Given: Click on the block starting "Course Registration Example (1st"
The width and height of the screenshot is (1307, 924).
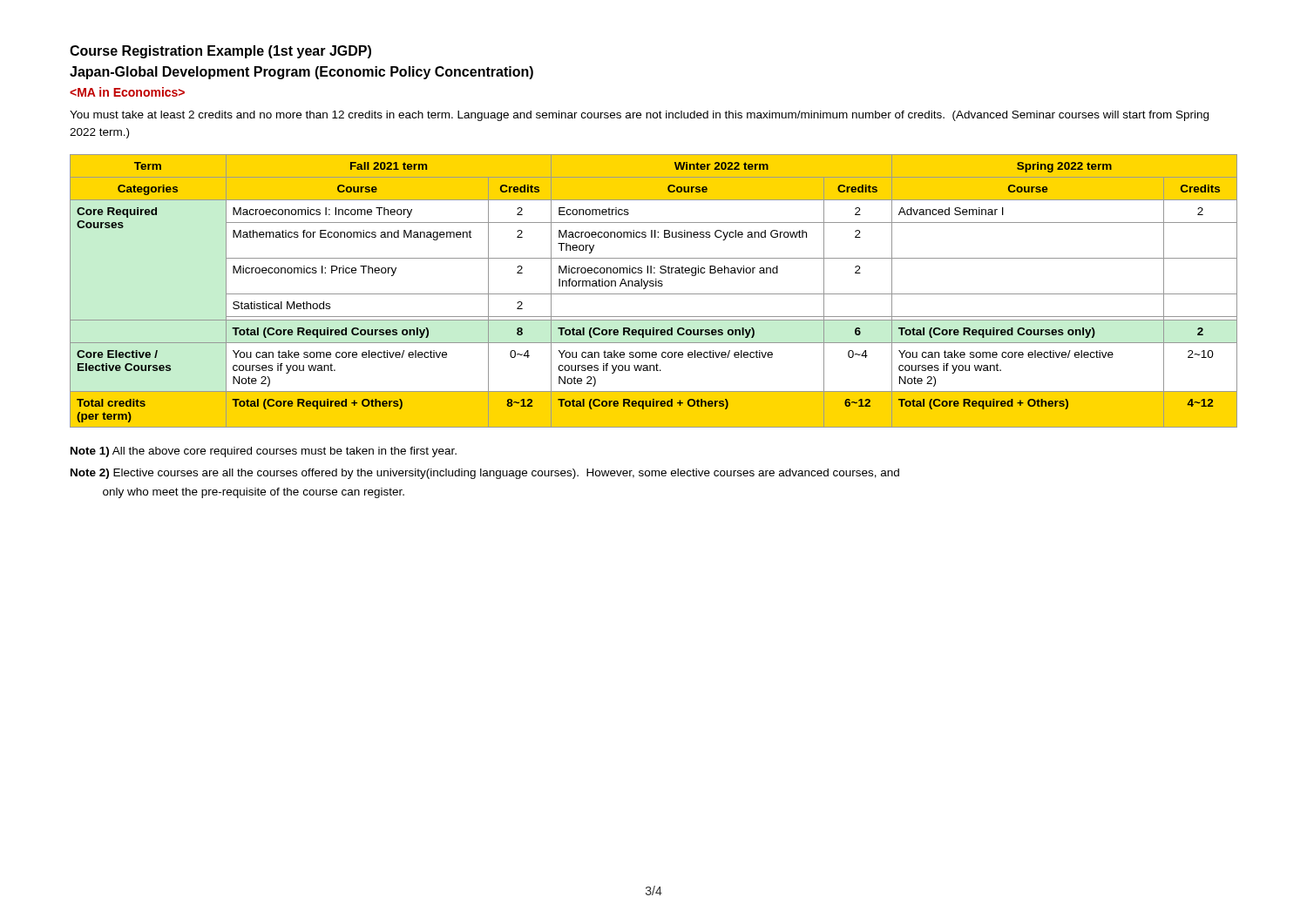Looking at the screenshot, I should pyautogui.click(x=221, y=51).
